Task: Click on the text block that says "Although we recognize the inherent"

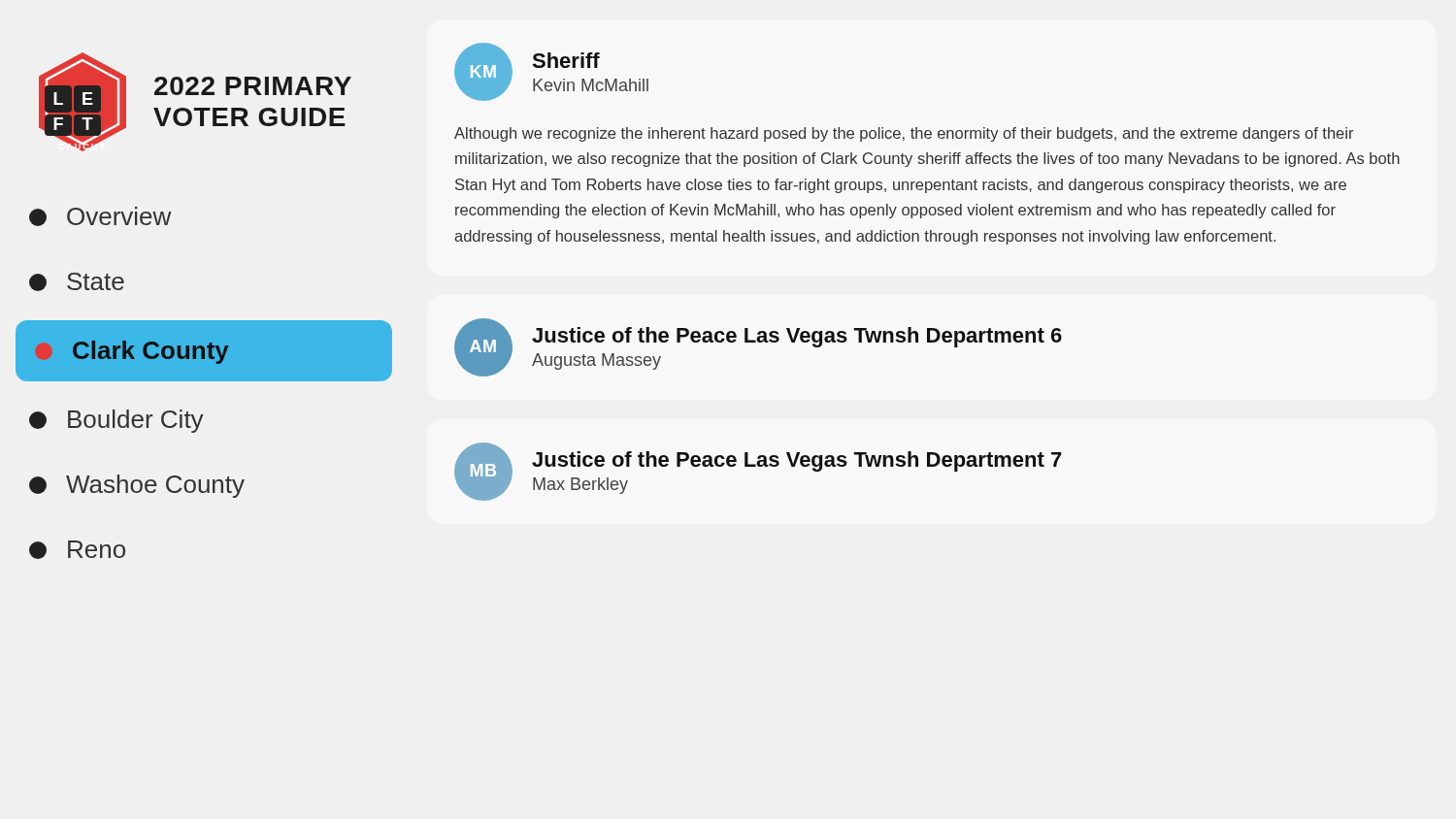Action: pyautogui.click(x=927, y=184)
